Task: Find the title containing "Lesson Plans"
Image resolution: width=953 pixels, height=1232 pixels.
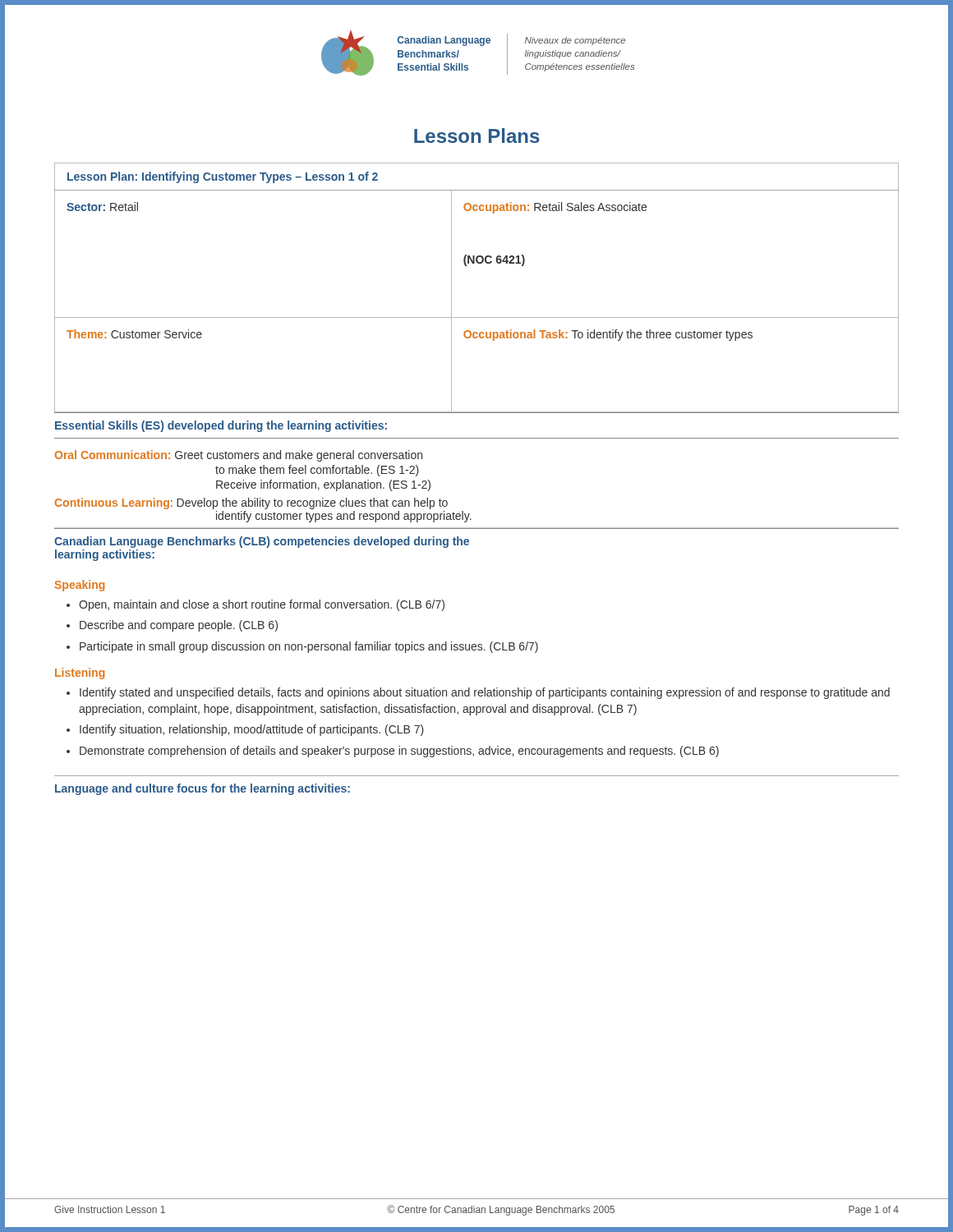Action: tap(476, 136)
